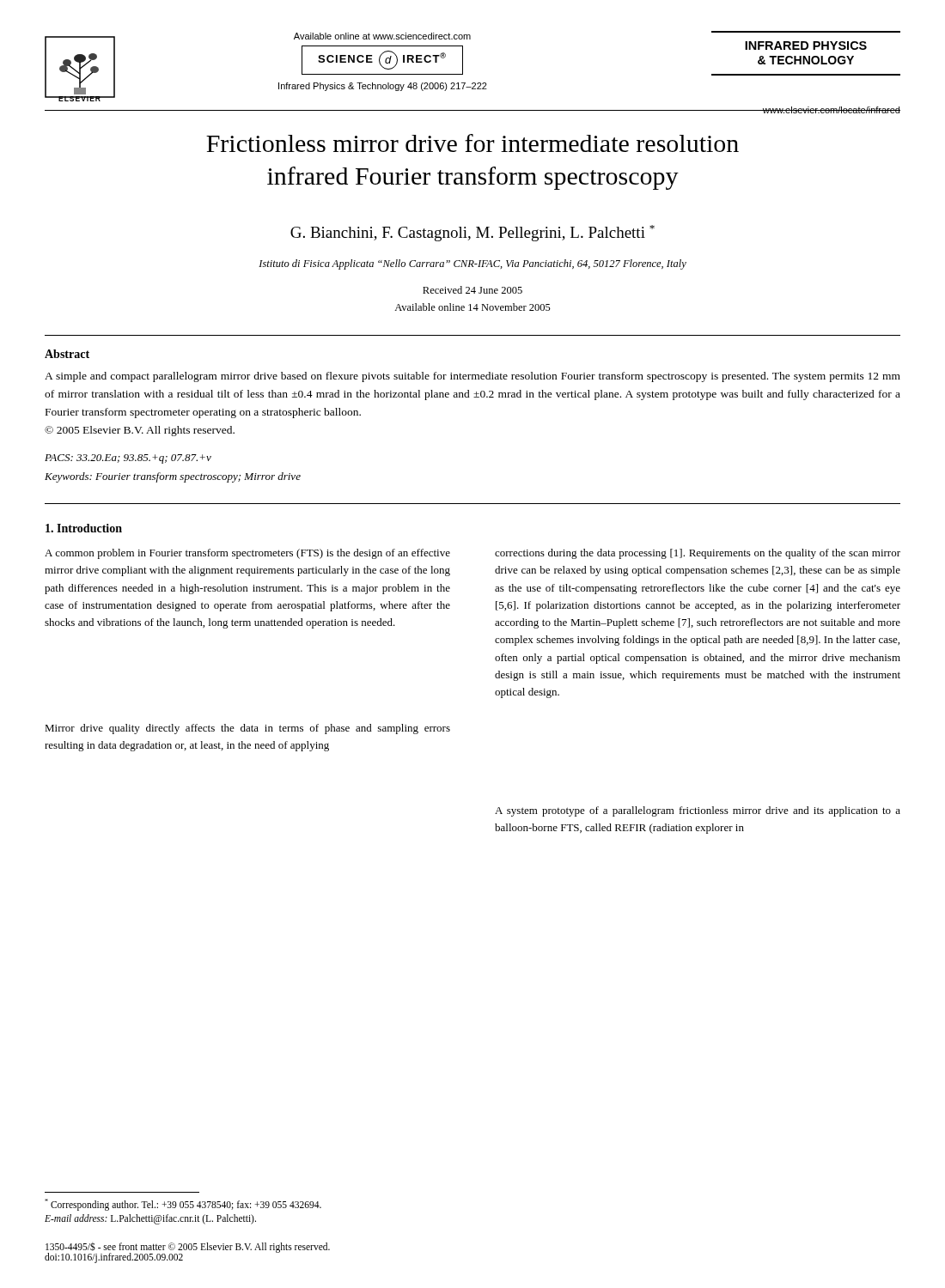The width and height of the screenshot is (945, 1288).
Task: Find the block on this page that starts "Corresponding author. Tel.: +39"
Action: click(247, 1209)
